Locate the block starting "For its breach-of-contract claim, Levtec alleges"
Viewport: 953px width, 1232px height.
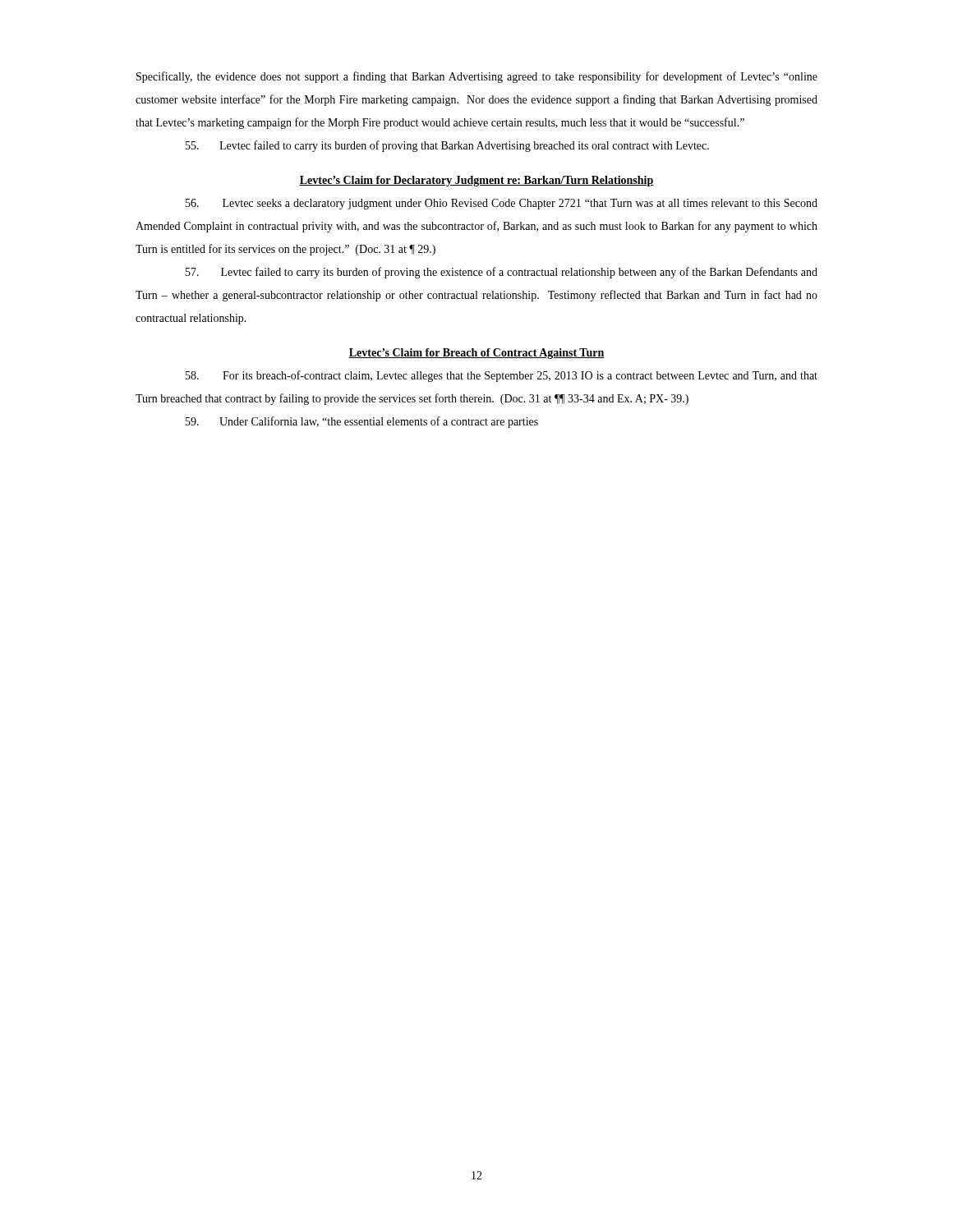[476, 388]
